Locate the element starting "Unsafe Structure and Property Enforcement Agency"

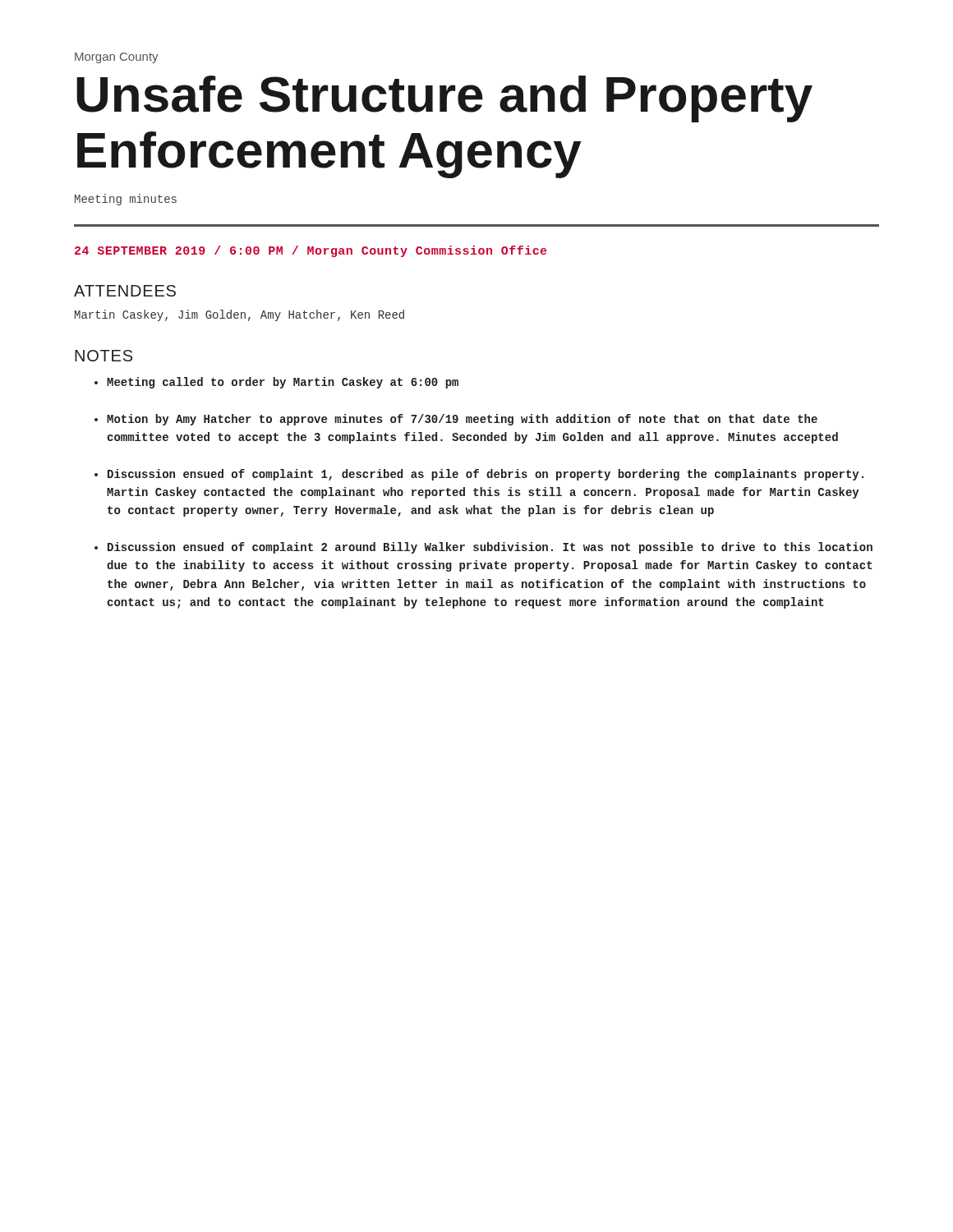pyautogui.click(x=443, y=122)
